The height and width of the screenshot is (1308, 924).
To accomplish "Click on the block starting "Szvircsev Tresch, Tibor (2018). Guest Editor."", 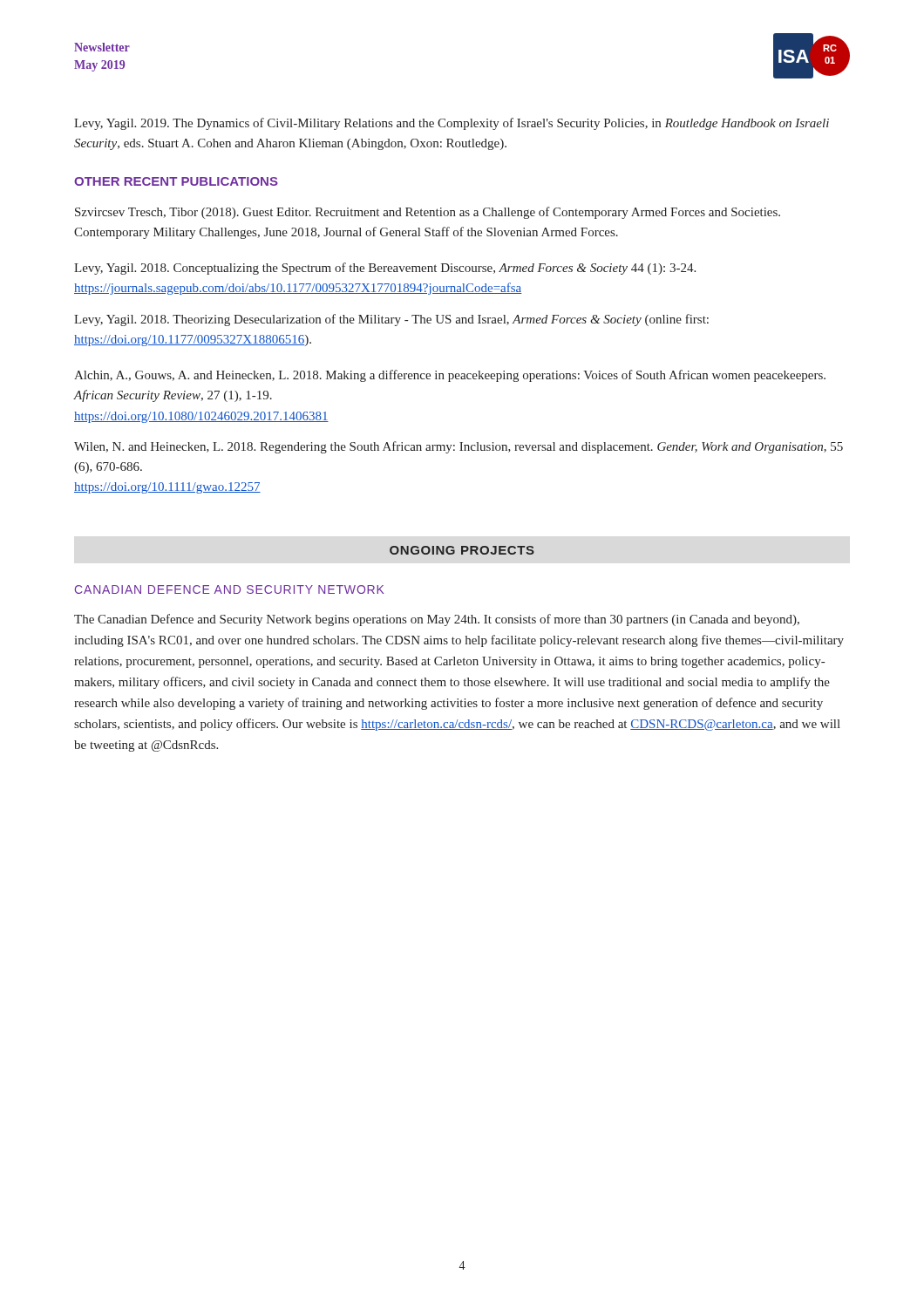I will point(428,222).
